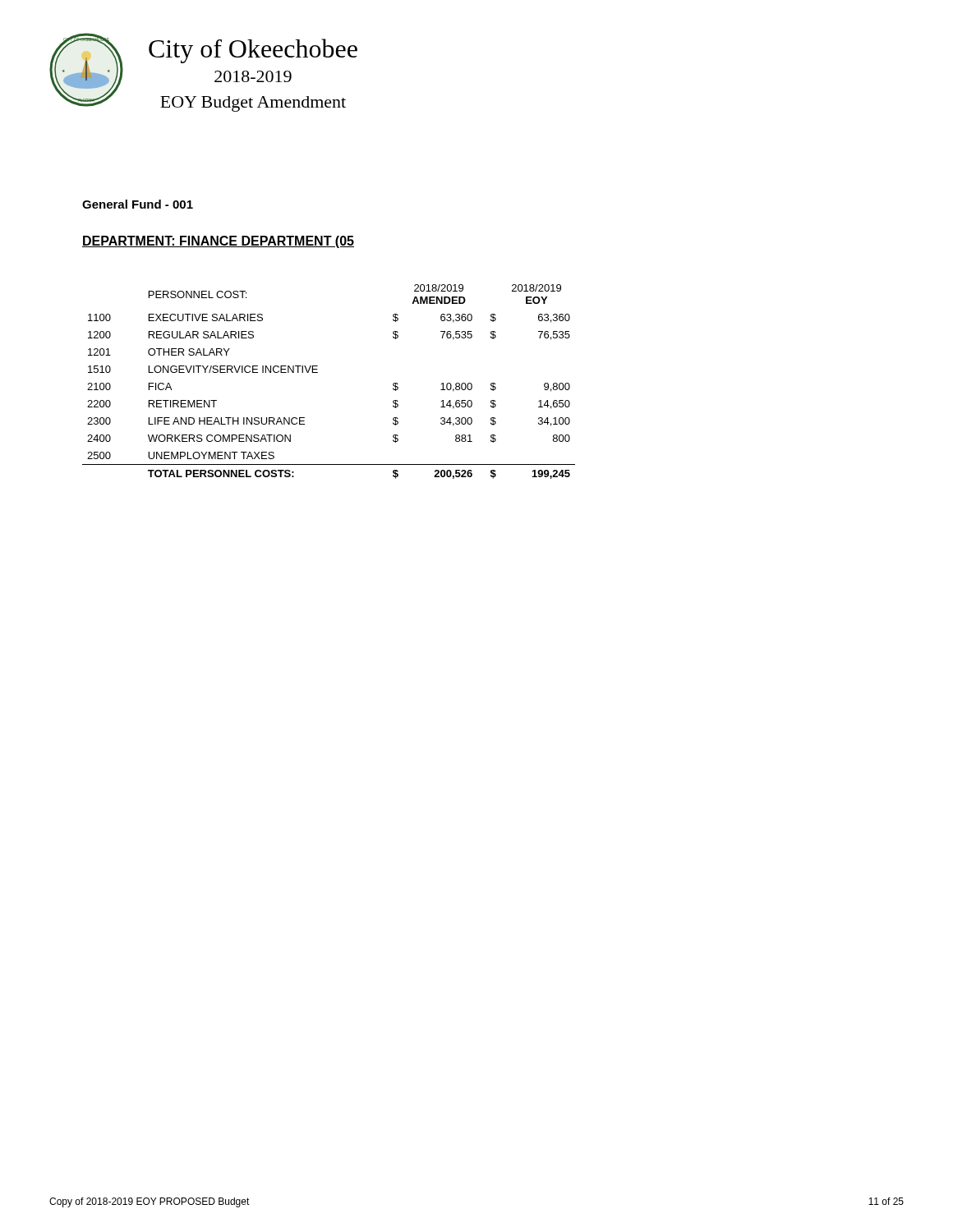This screenshot has height=1232, width=953.
Task: Click on the text block starting "DEPARTMENT: FINANCE DEPARTMENT"
Action: pos(218,241)
